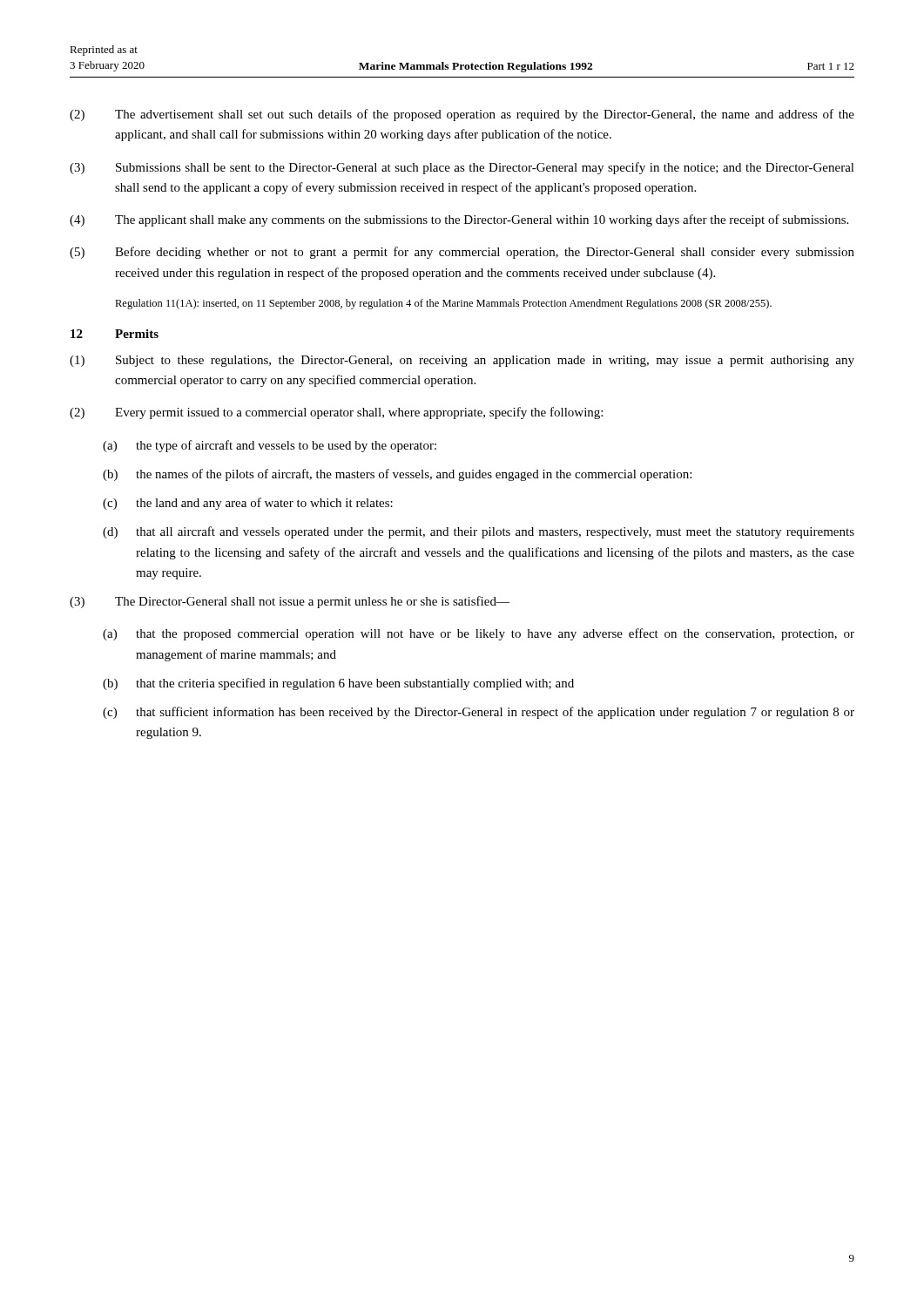Screen dimensions: 1307x924
Task: Find the text starting "(1) Subject to these regulations, the Director-General, on"
Action: 462,370
